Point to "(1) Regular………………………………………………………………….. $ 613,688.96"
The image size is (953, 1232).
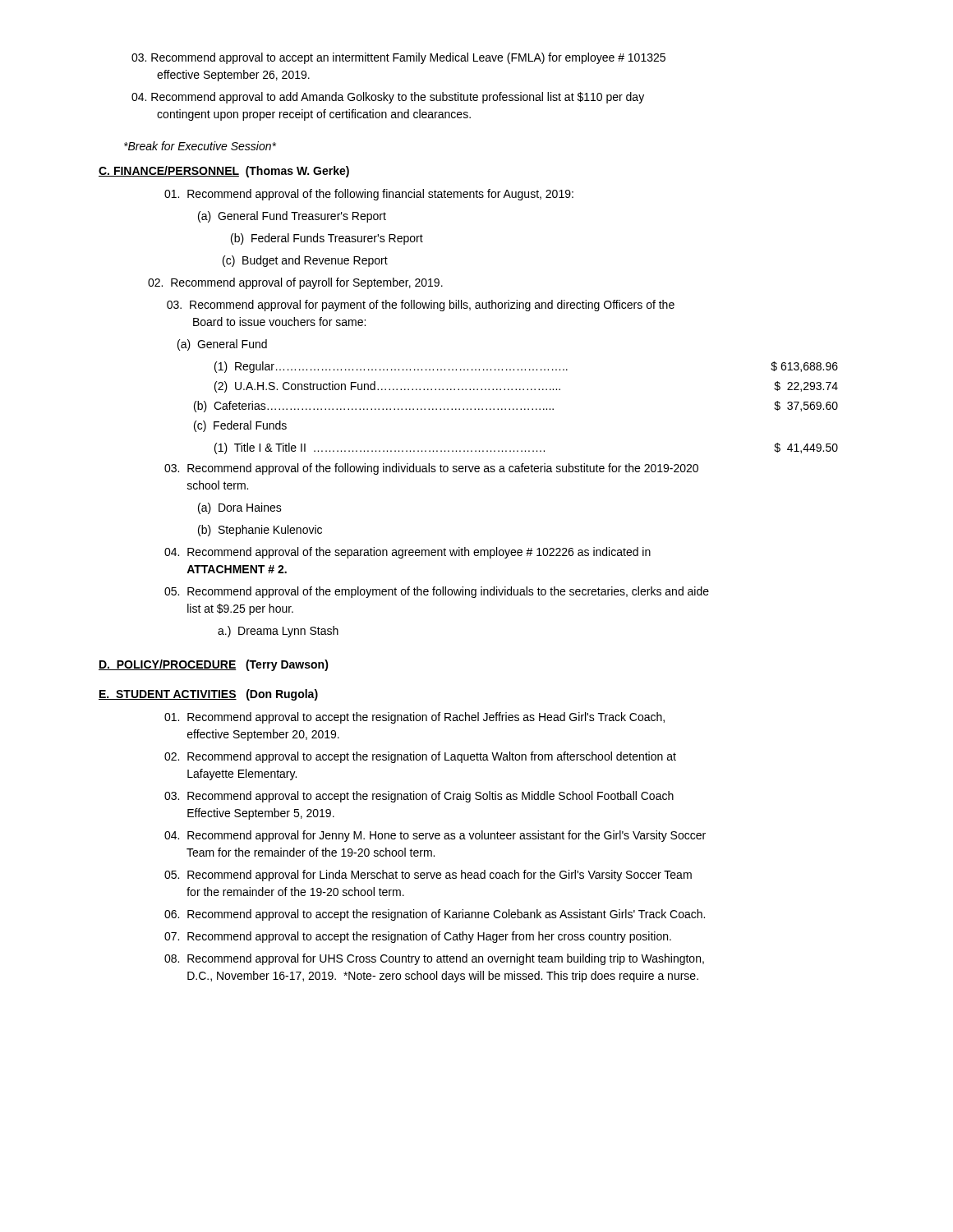[550, 367]
